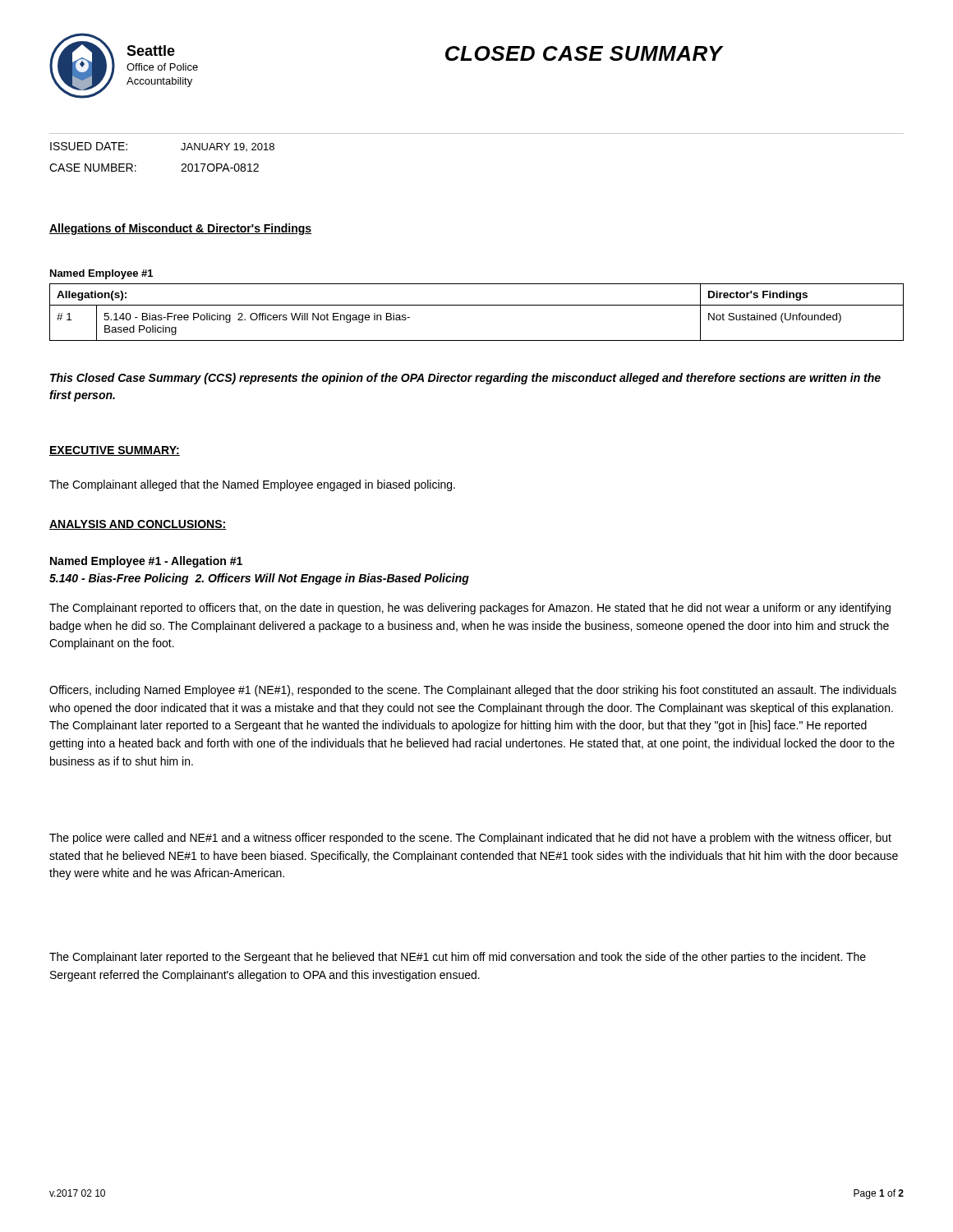Select the passage starting "Allegations of Misconduct & Director's"
953x1232 pixels.
(x=180, y=228)
